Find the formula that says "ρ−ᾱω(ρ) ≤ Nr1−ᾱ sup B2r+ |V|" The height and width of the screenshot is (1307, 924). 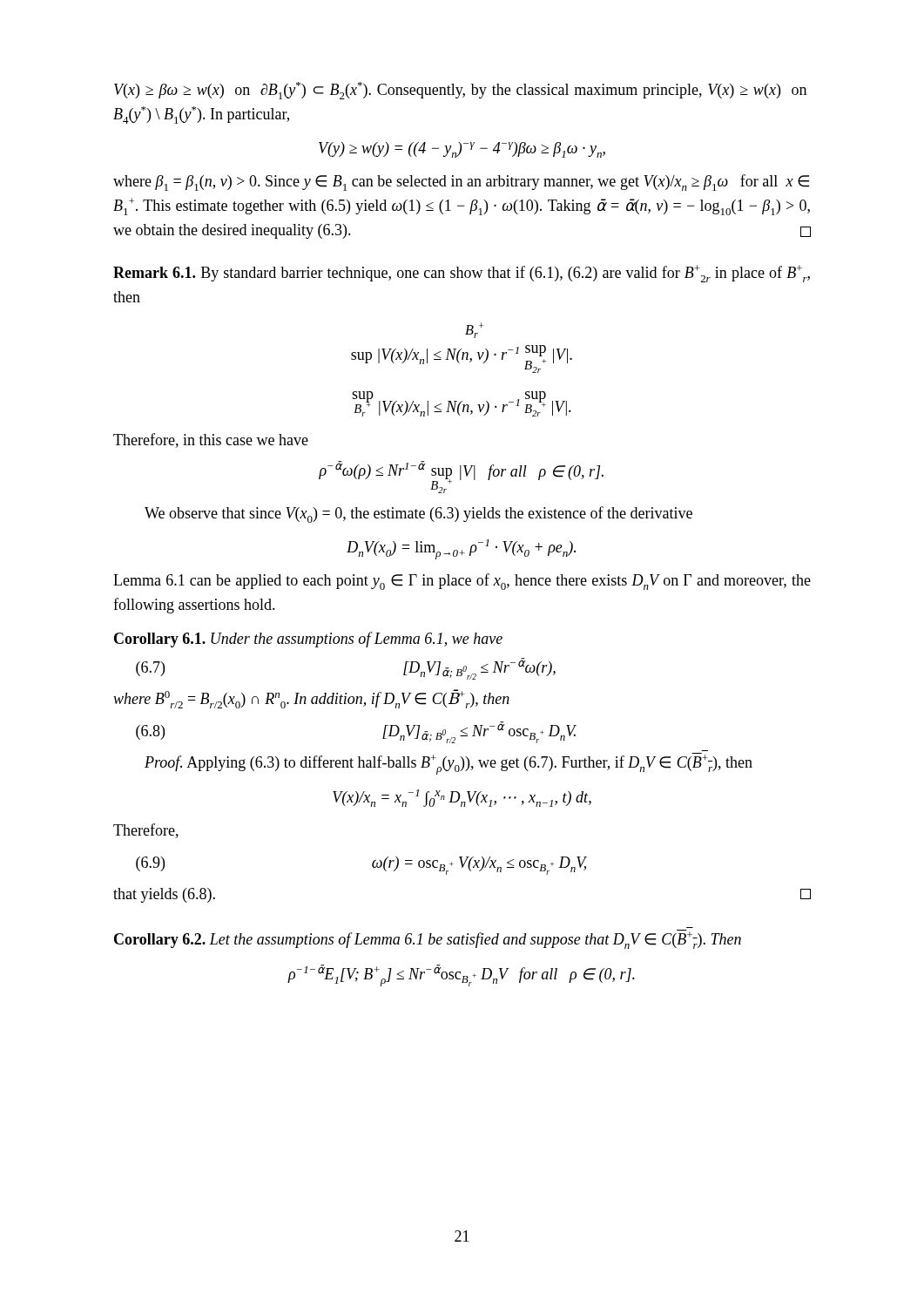(462, 478)
